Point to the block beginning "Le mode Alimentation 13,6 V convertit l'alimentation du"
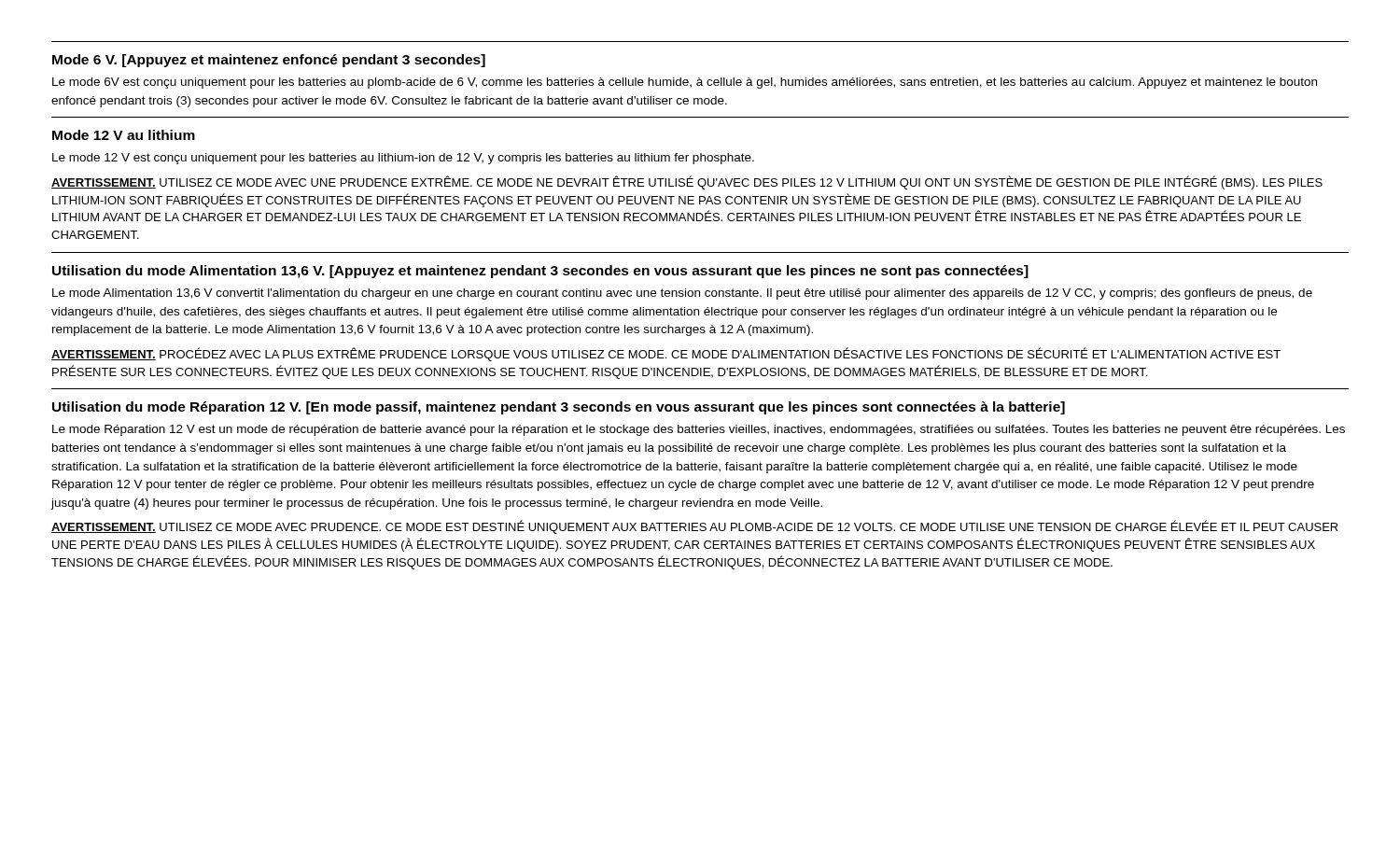 click(x=682, y=311)
